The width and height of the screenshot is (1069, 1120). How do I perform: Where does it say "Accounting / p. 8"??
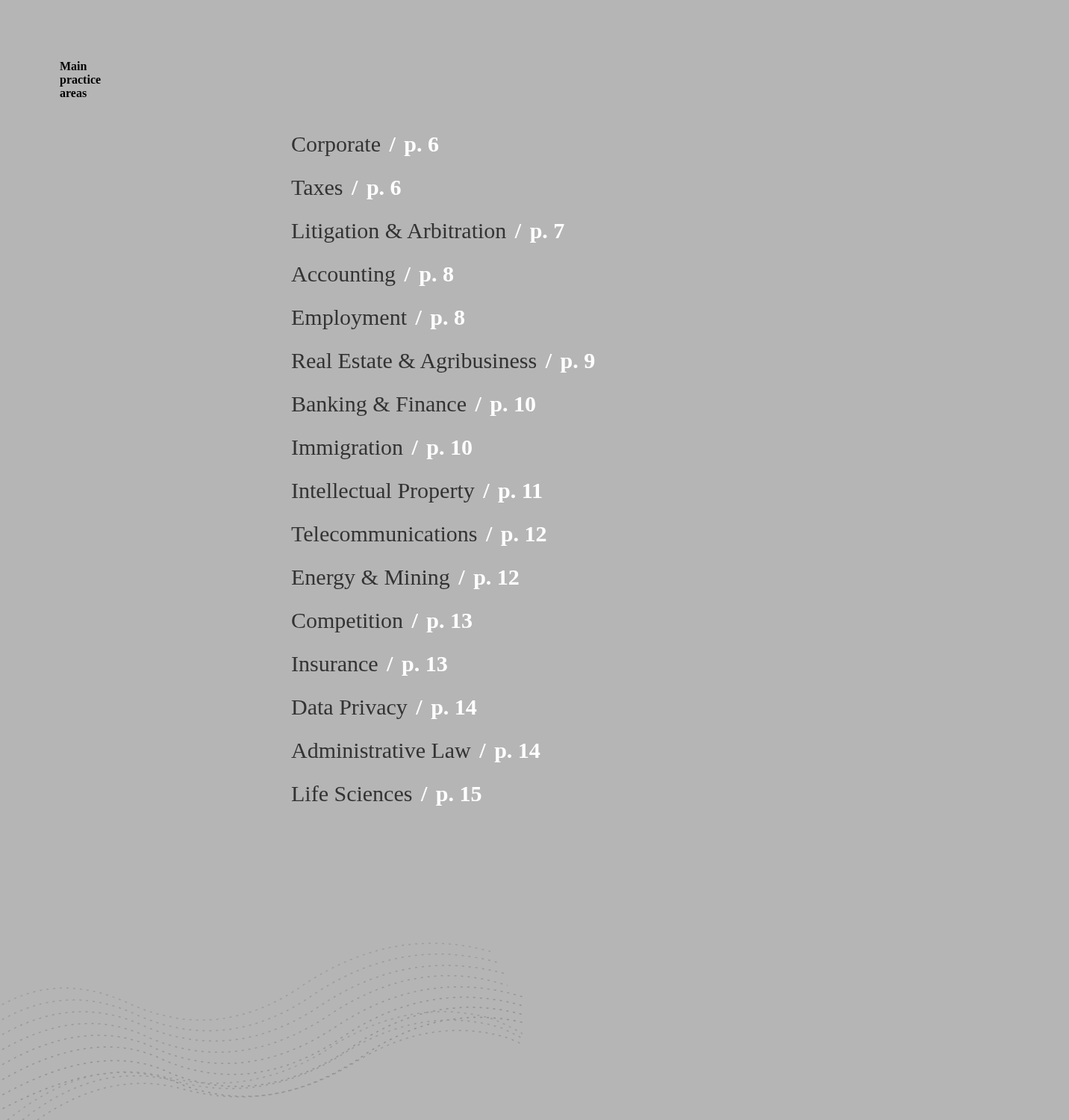coord(372,274)
